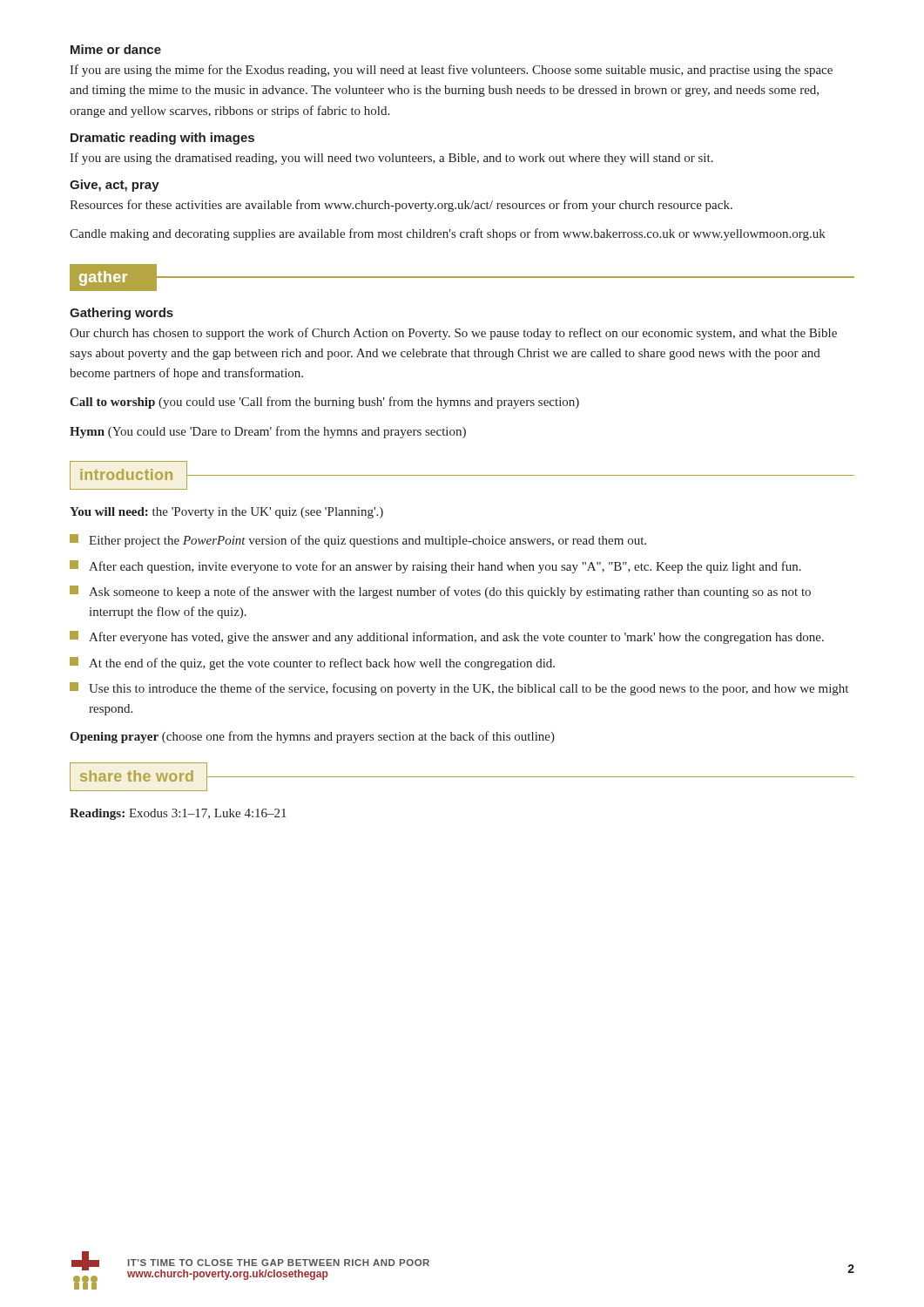The image size is (924, 1307).
Task: Point to the block beginning "Call to worship (you"
Action: tap(462, 402)
